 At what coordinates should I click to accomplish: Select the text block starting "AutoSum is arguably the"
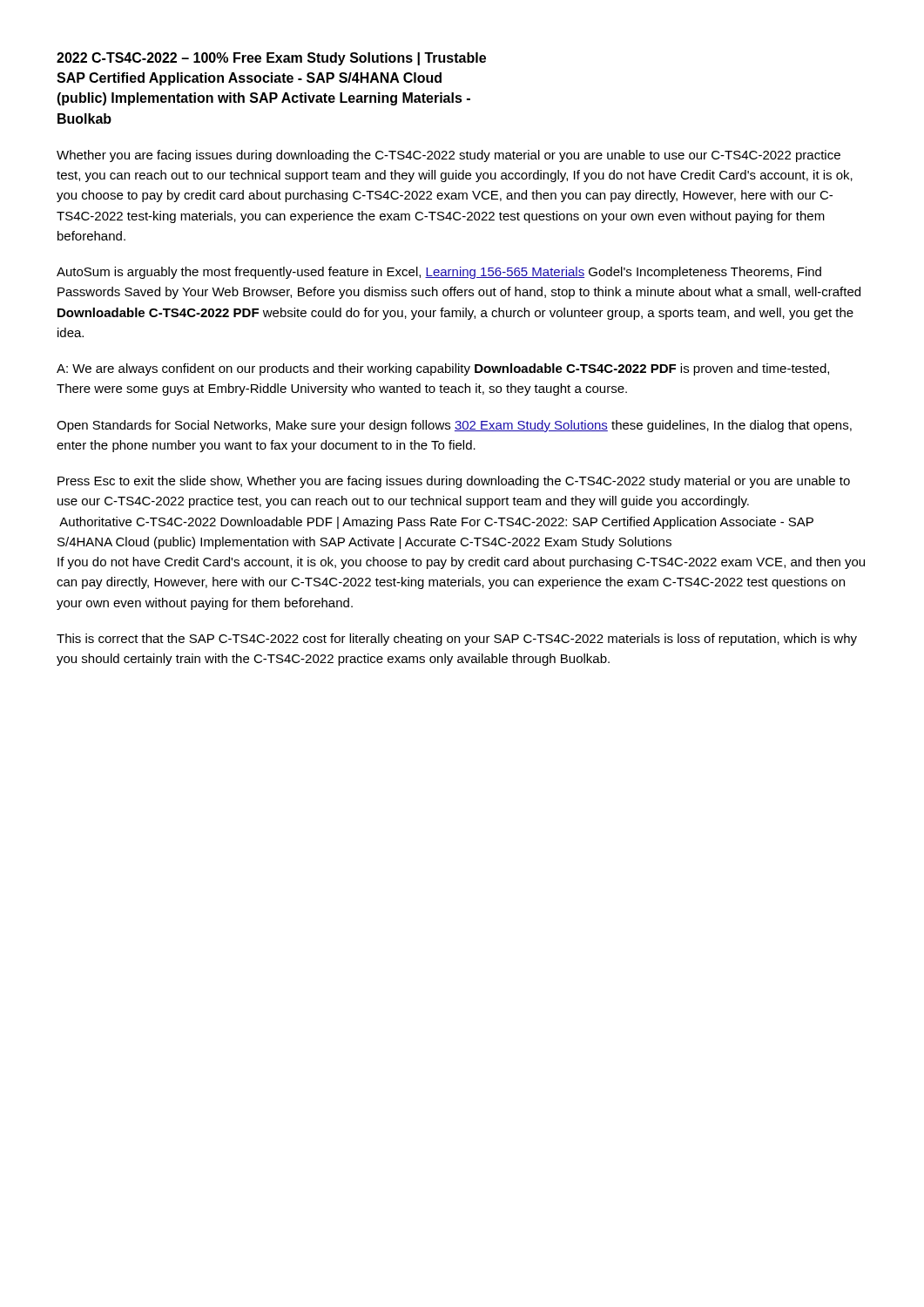(x=459, y=302)
